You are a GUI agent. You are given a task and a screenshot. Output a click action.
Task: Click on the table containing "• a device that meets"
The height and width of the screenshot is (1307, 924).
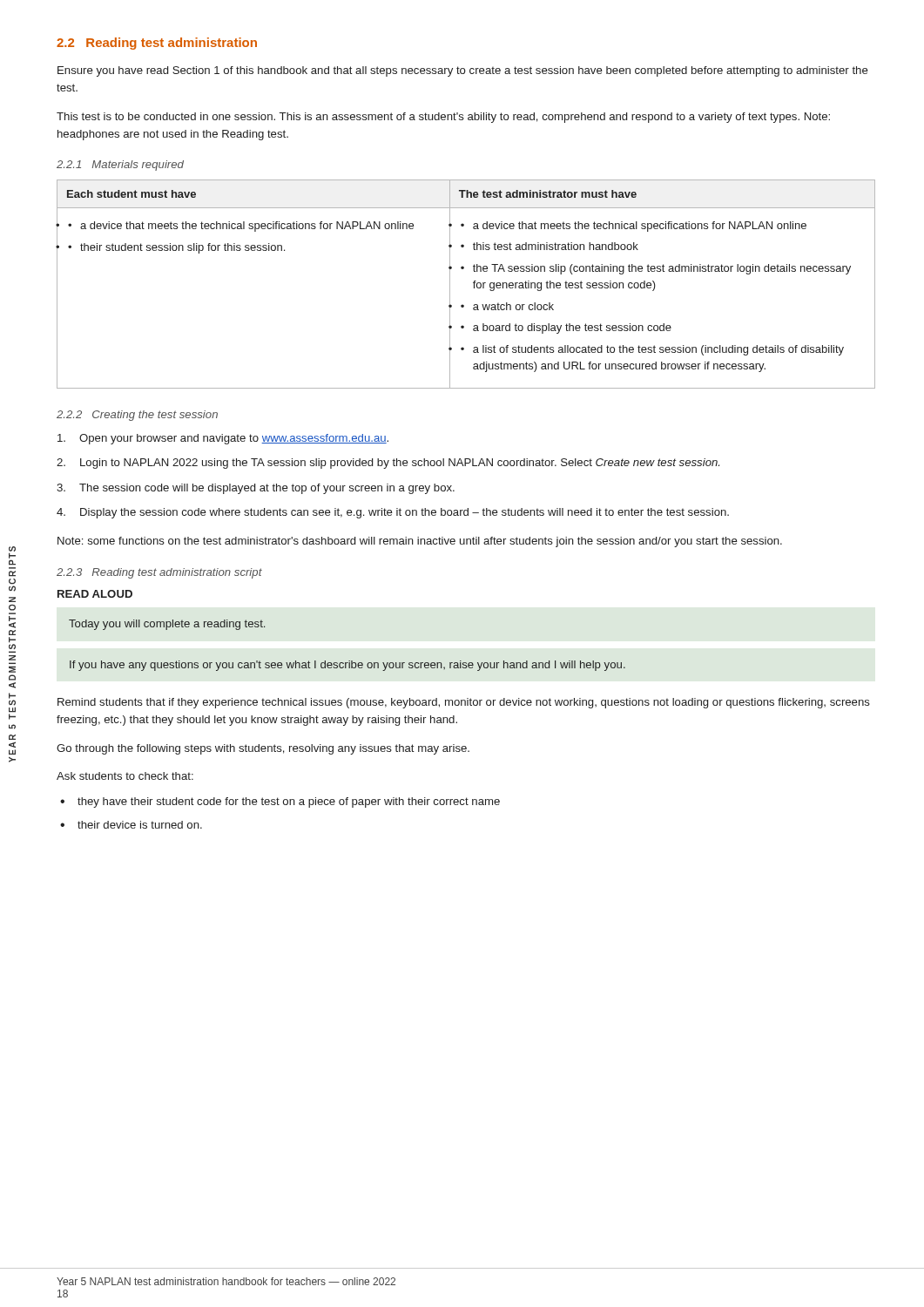tap(466, 284)
